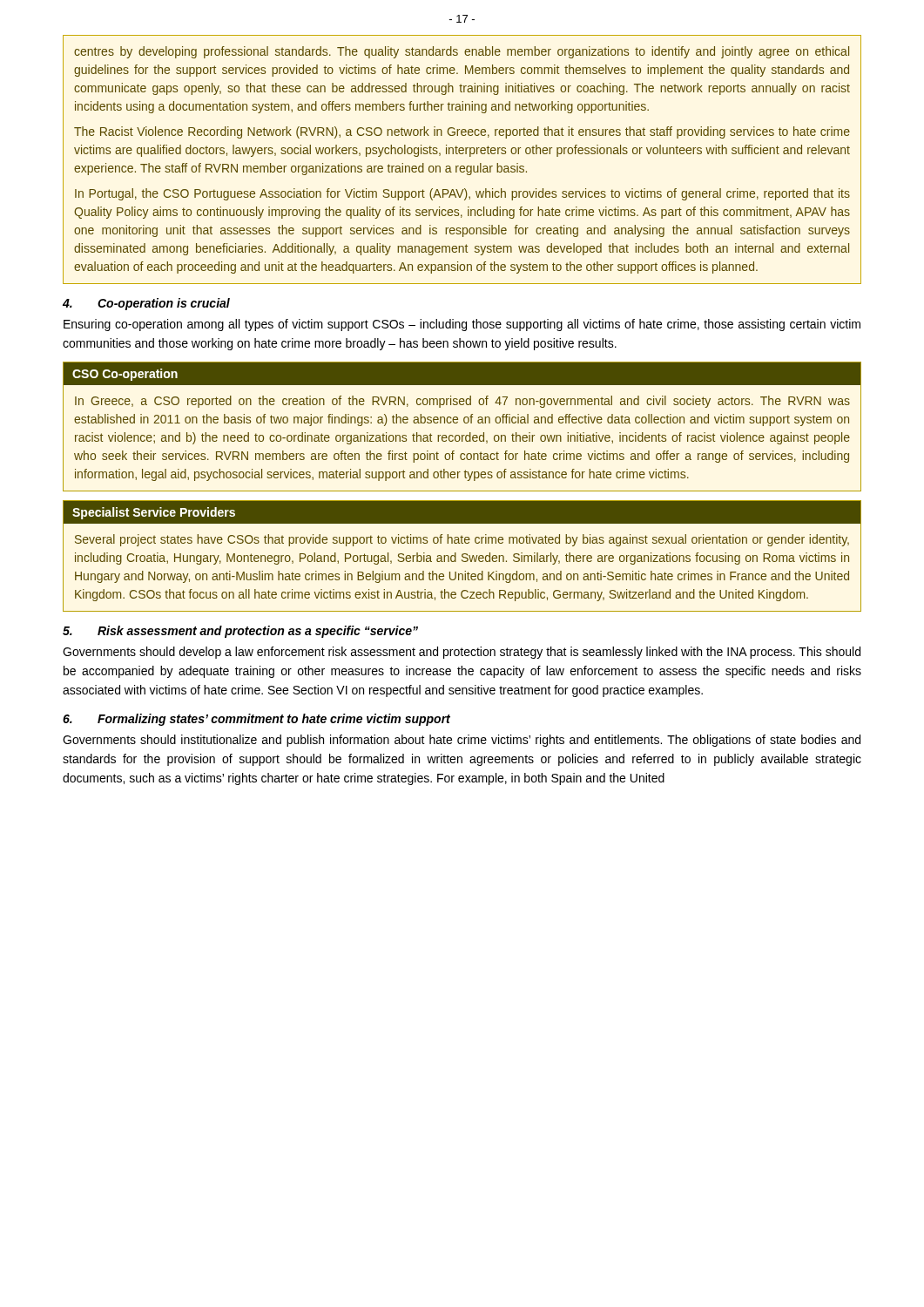Navigate to the block starting "6. Formalizing states’"

coord(256,719)
